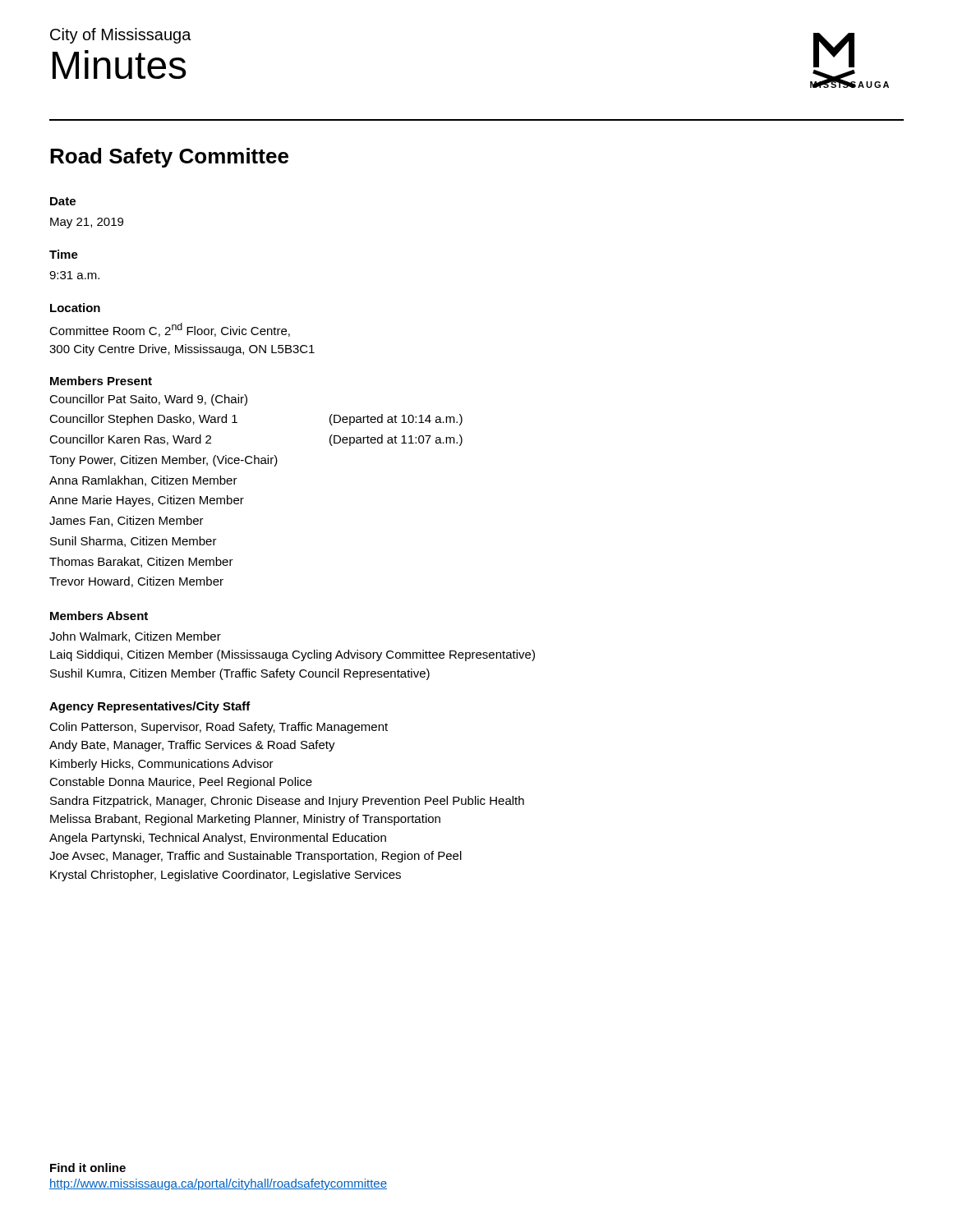This screenshot has width=953, height=1232.
Task: Click a logo
Action: click(850, 63)
